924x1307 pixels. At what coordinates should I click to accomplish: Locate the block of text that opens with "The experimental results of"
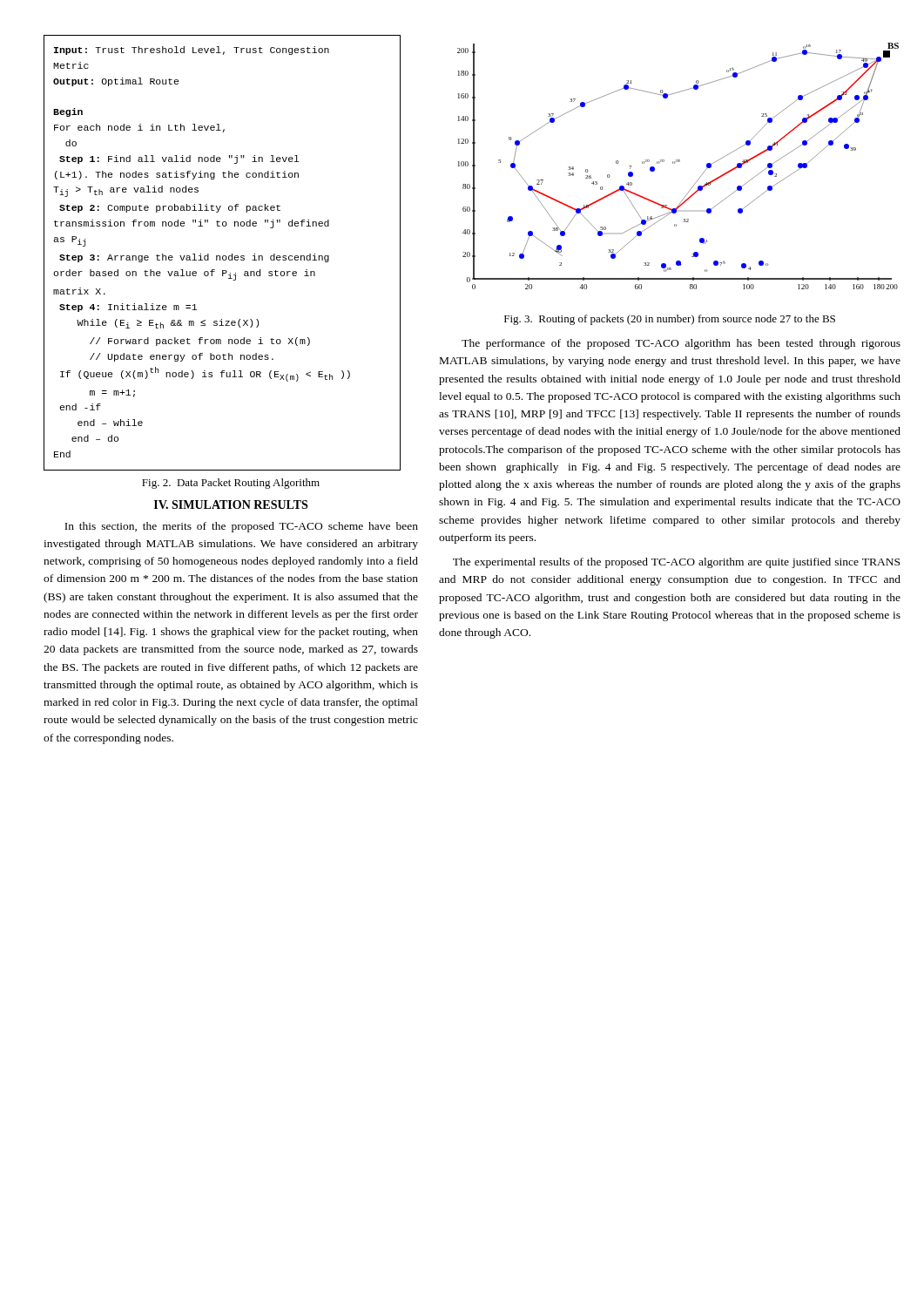[x=670, y=597]
